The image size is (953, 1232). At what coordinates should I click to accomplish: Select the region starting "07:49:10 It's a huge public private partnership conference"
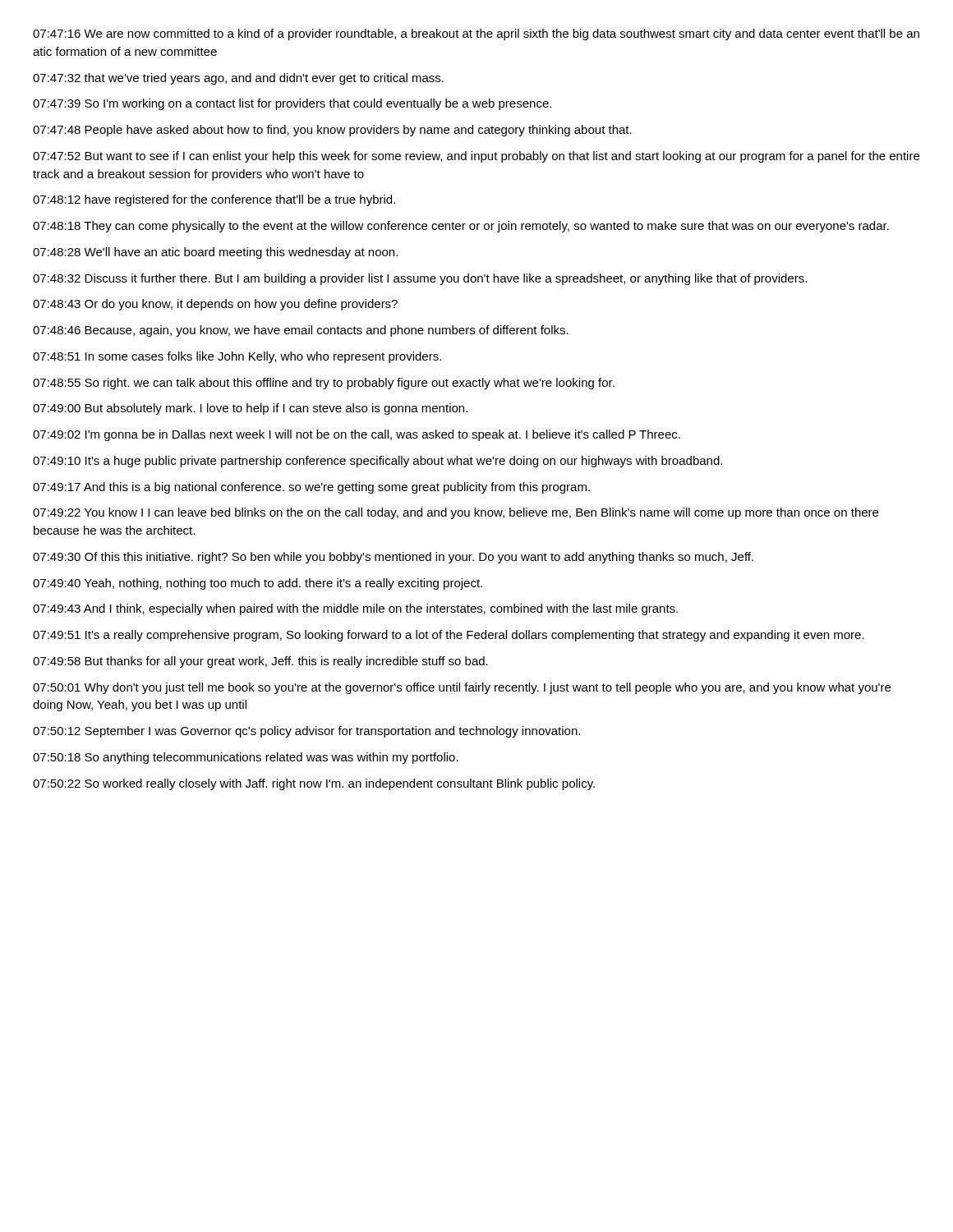[378, 460]
